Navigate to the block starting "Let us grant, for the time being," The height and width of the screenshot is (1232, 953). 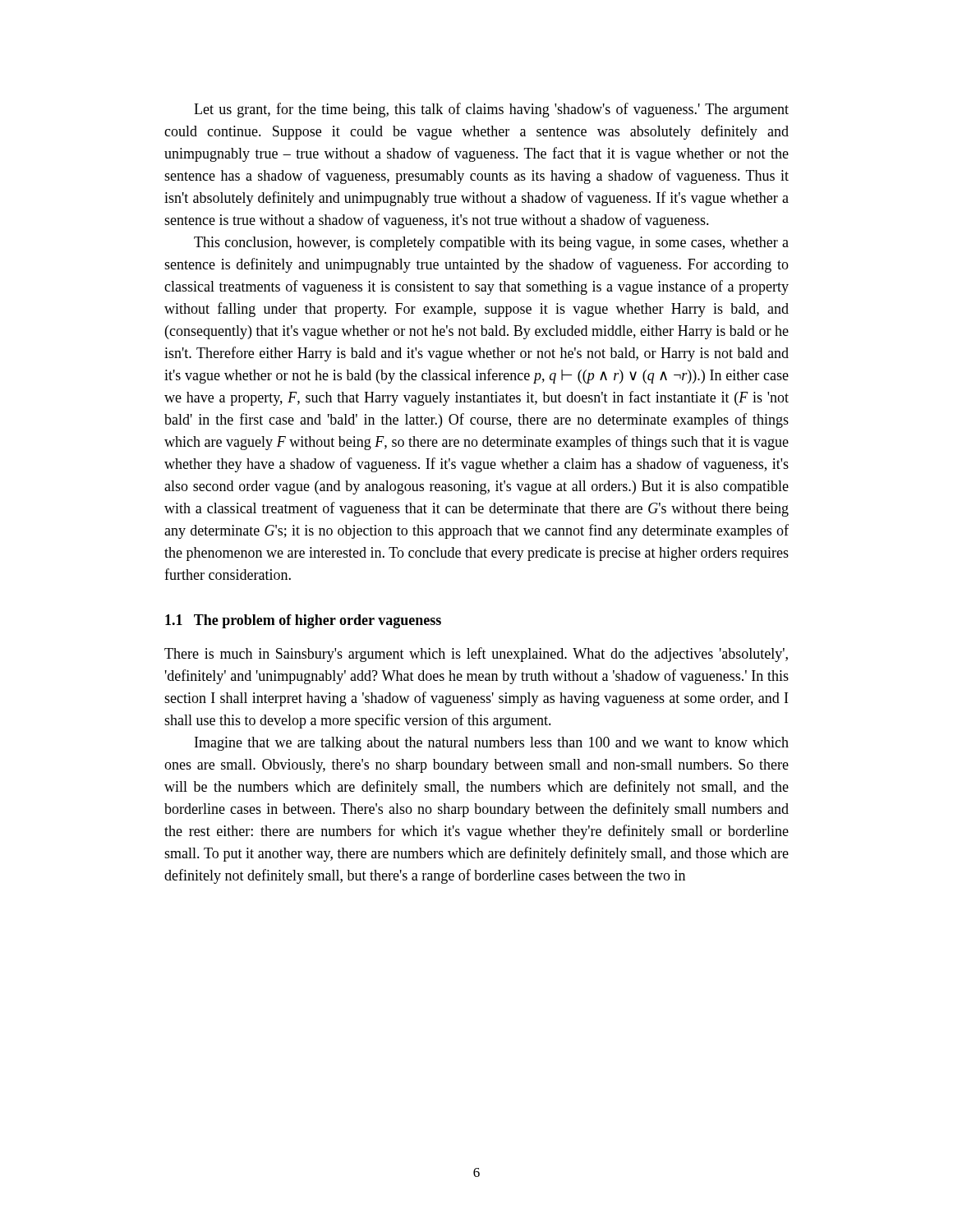click(476, 165)
